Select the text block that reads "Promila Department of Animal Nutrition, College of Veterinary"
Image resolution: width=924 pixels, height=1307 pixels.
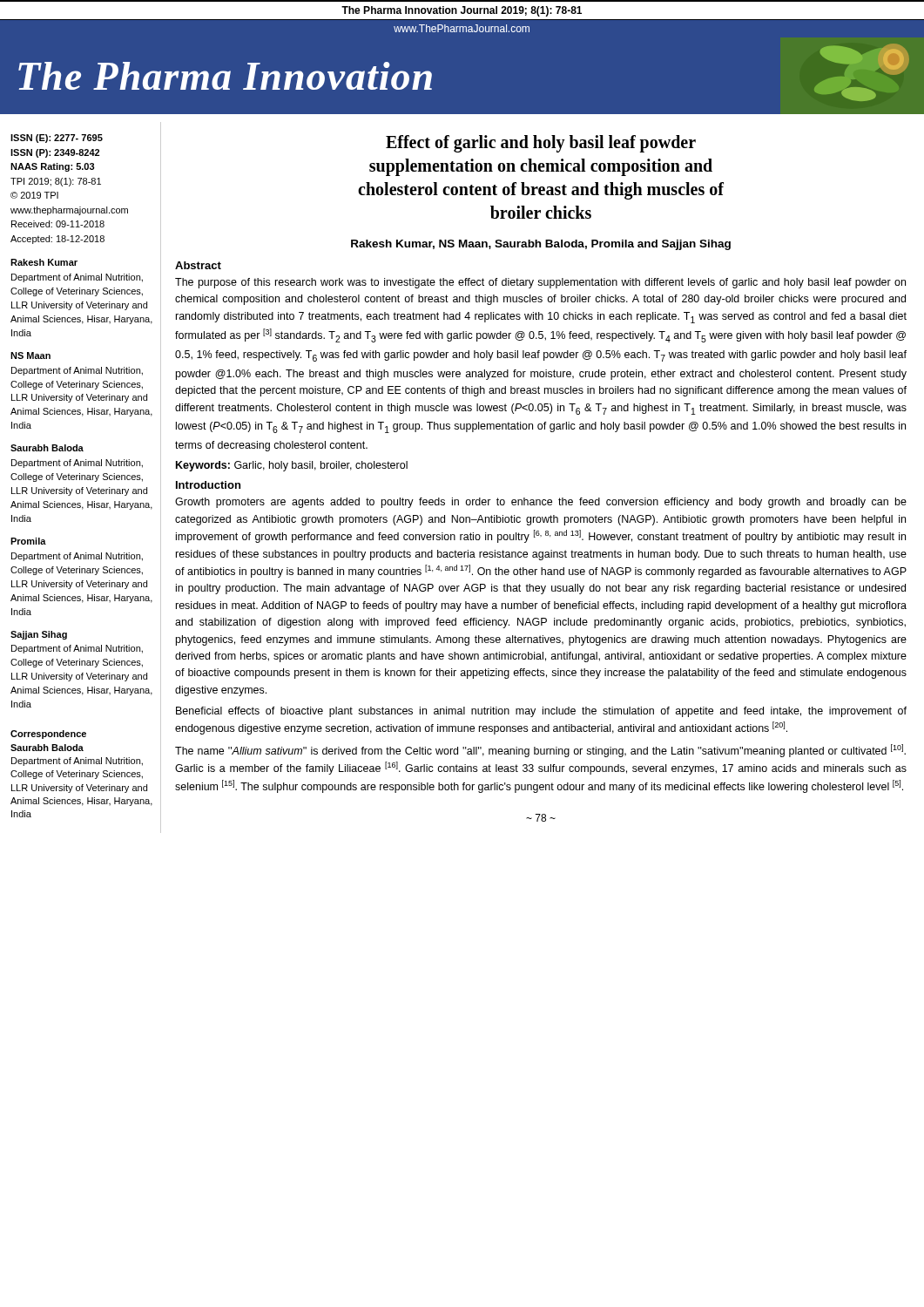82,576
